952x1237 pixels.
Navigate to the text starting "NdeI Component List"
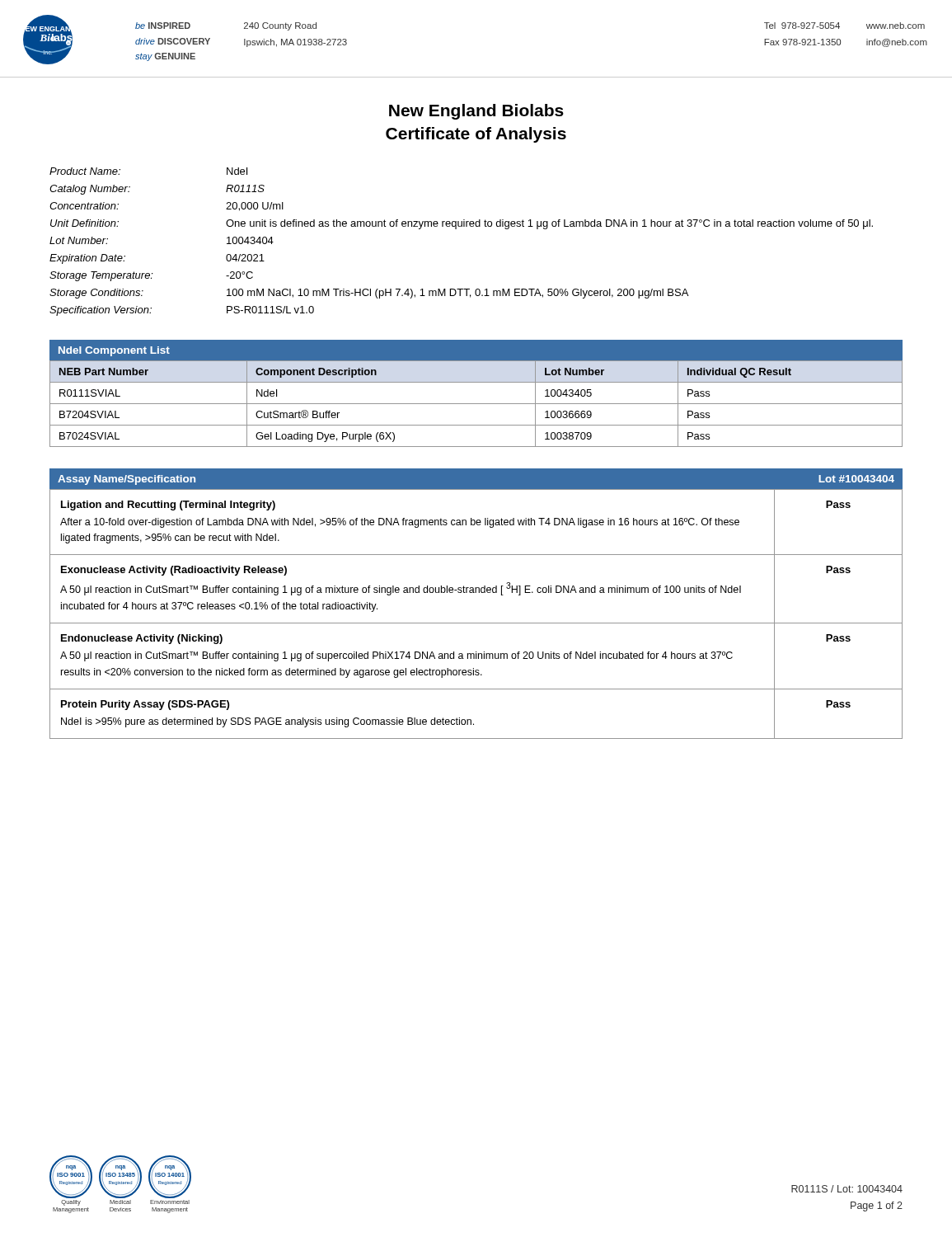click(x=114, y=350)
